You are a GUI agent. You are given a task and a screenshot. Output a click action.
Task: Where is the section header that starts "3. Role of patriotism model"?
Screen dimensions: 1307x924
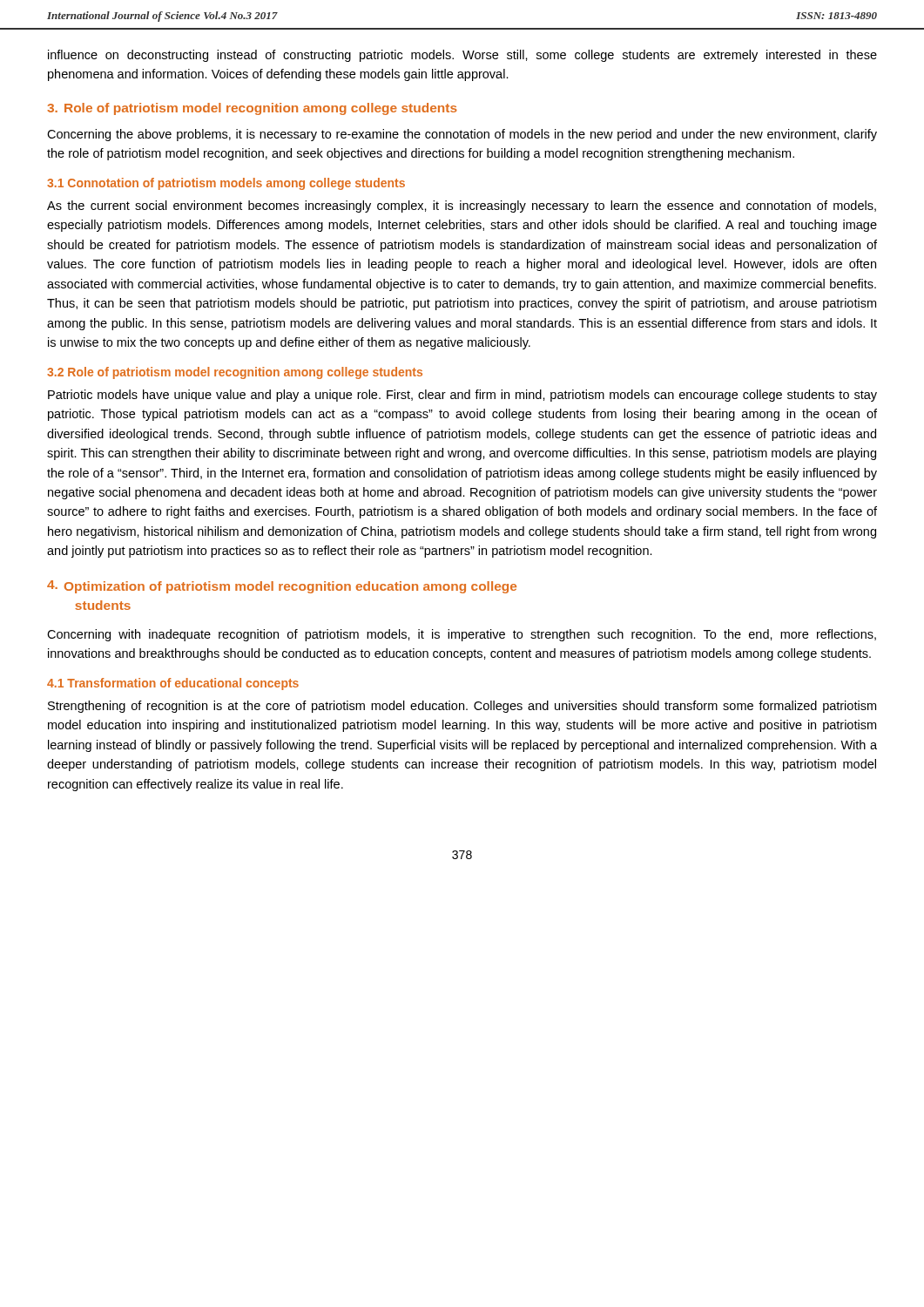[x=252, y=108]
